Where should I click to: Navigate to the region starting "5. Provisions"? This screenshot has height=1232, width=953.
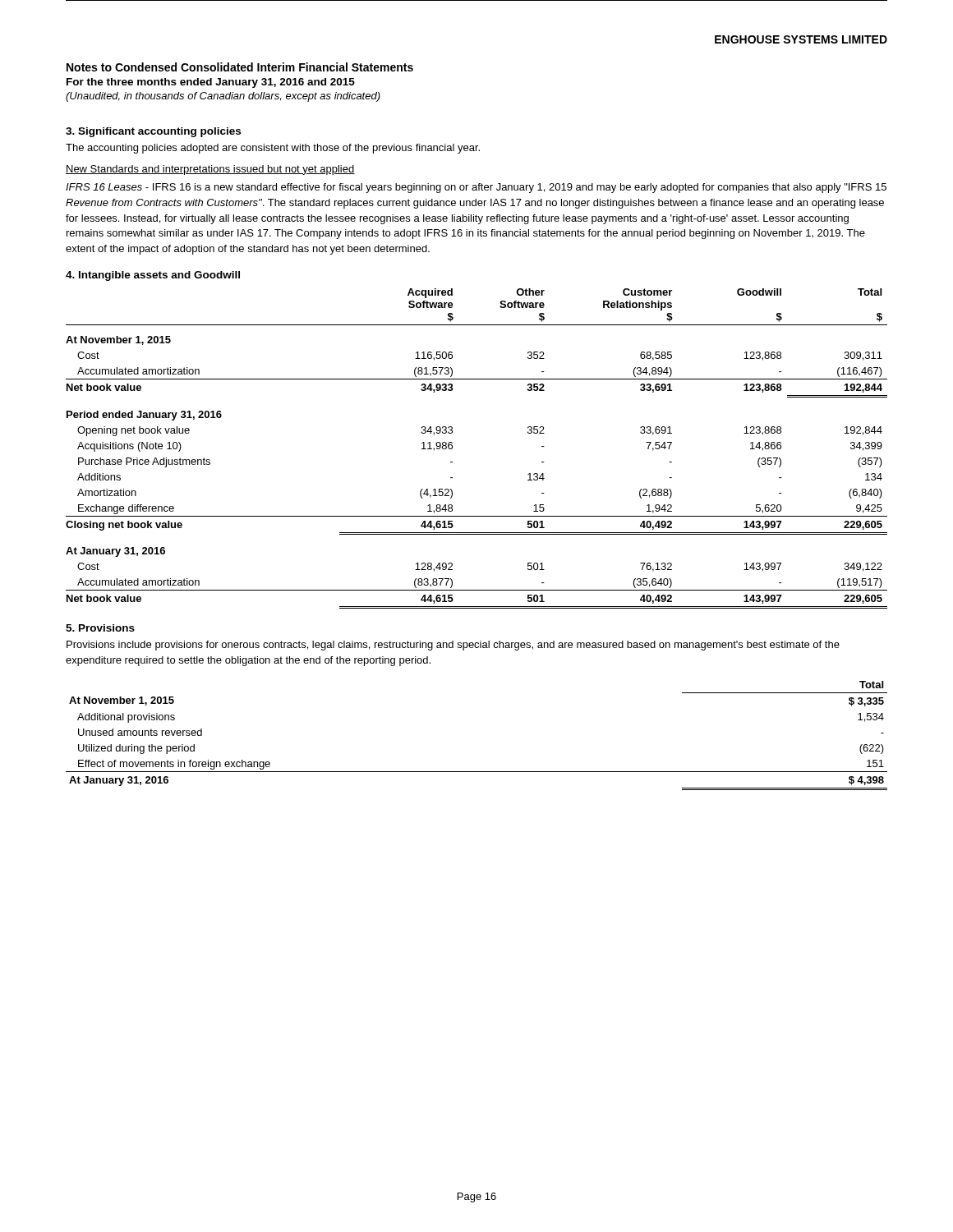(x=100, y=628)
